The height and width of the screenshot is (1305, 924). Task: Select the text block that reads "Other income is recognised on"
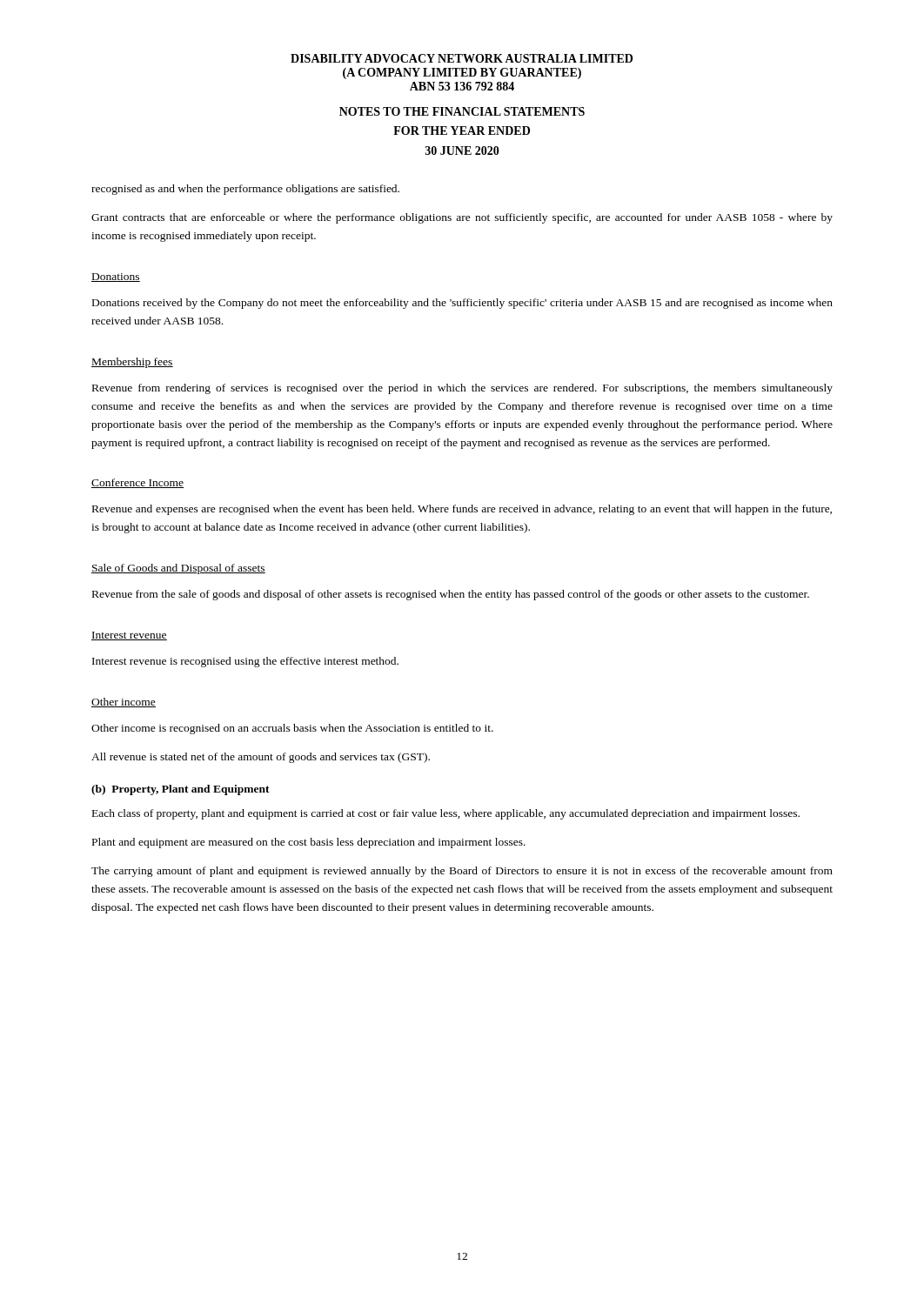[x=292, y=728]
